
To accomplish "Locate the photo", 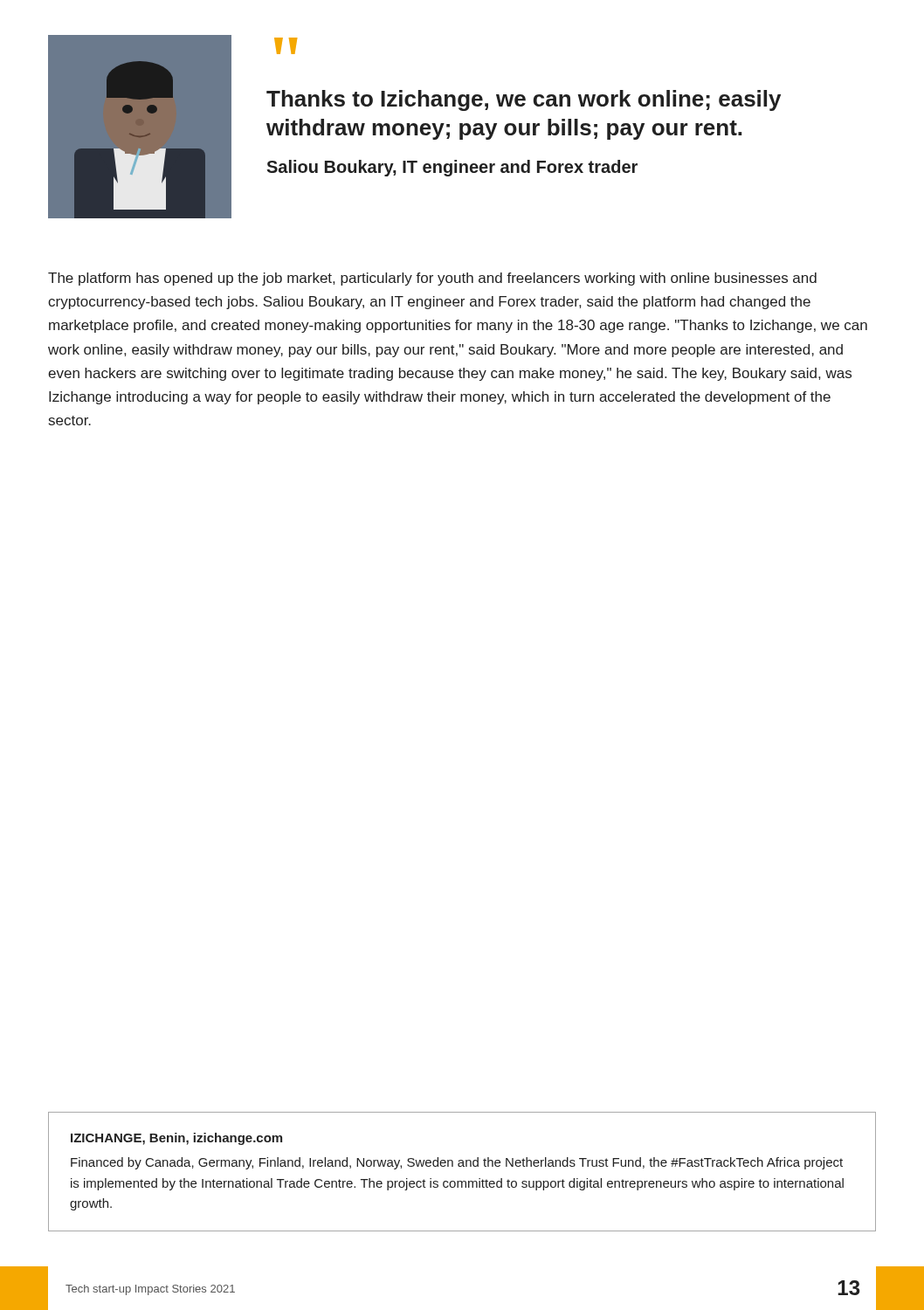I will [140, 127].
